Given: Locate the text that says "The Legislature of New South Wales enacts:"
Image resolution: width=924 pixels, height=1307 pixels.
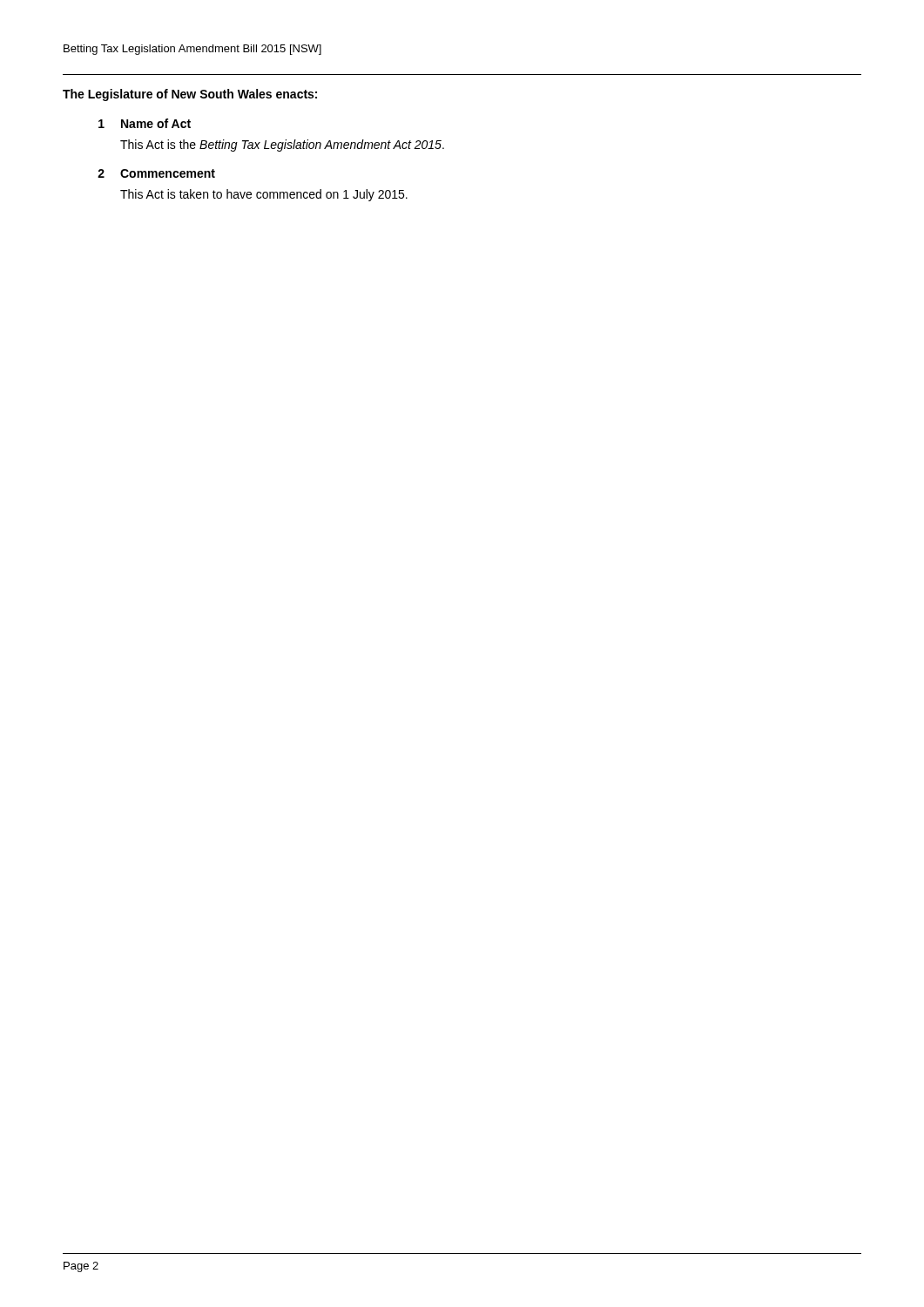Looking at the screenshot, I should coord(191,94).
